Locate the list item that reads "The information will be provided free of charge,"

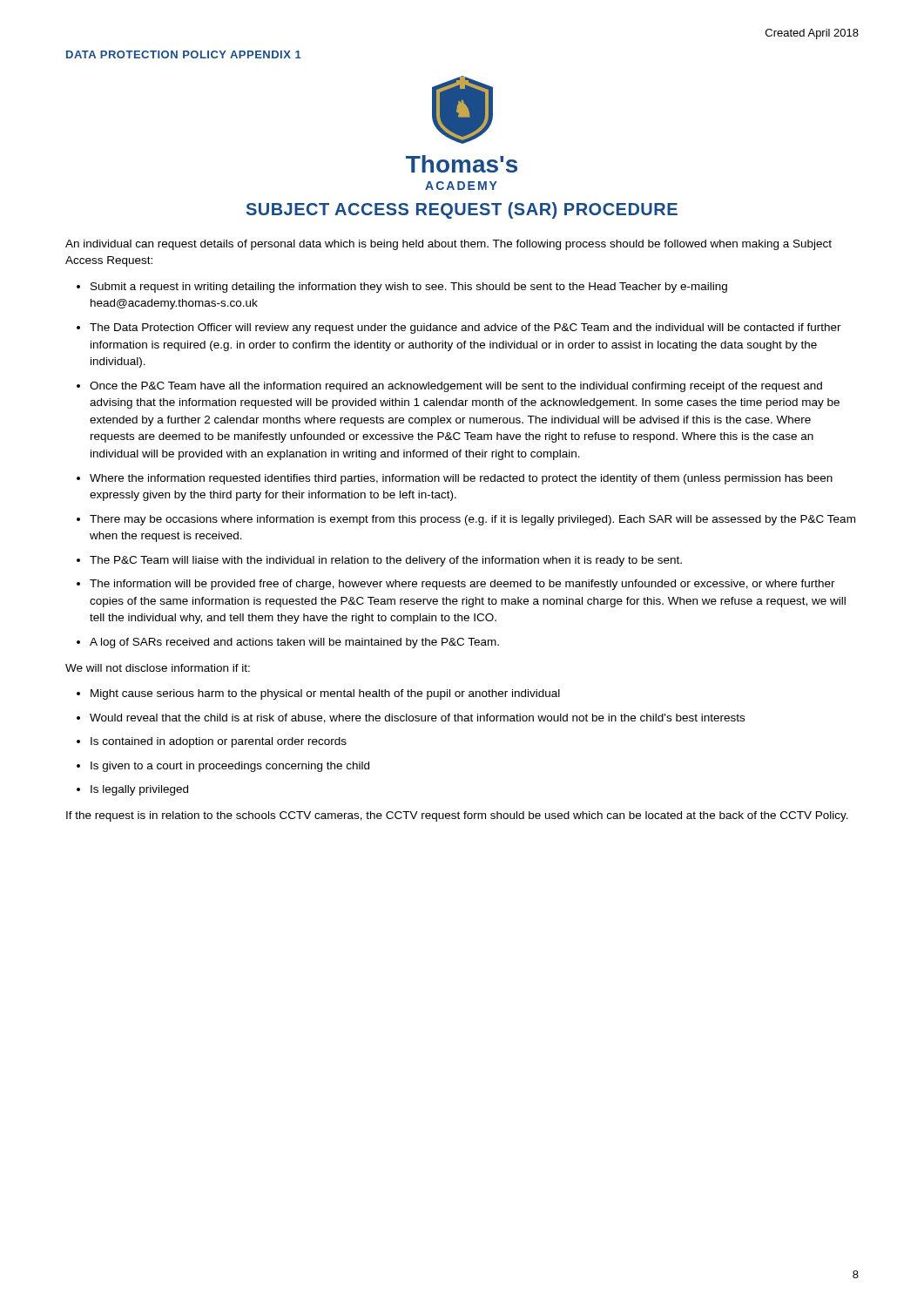468,601
